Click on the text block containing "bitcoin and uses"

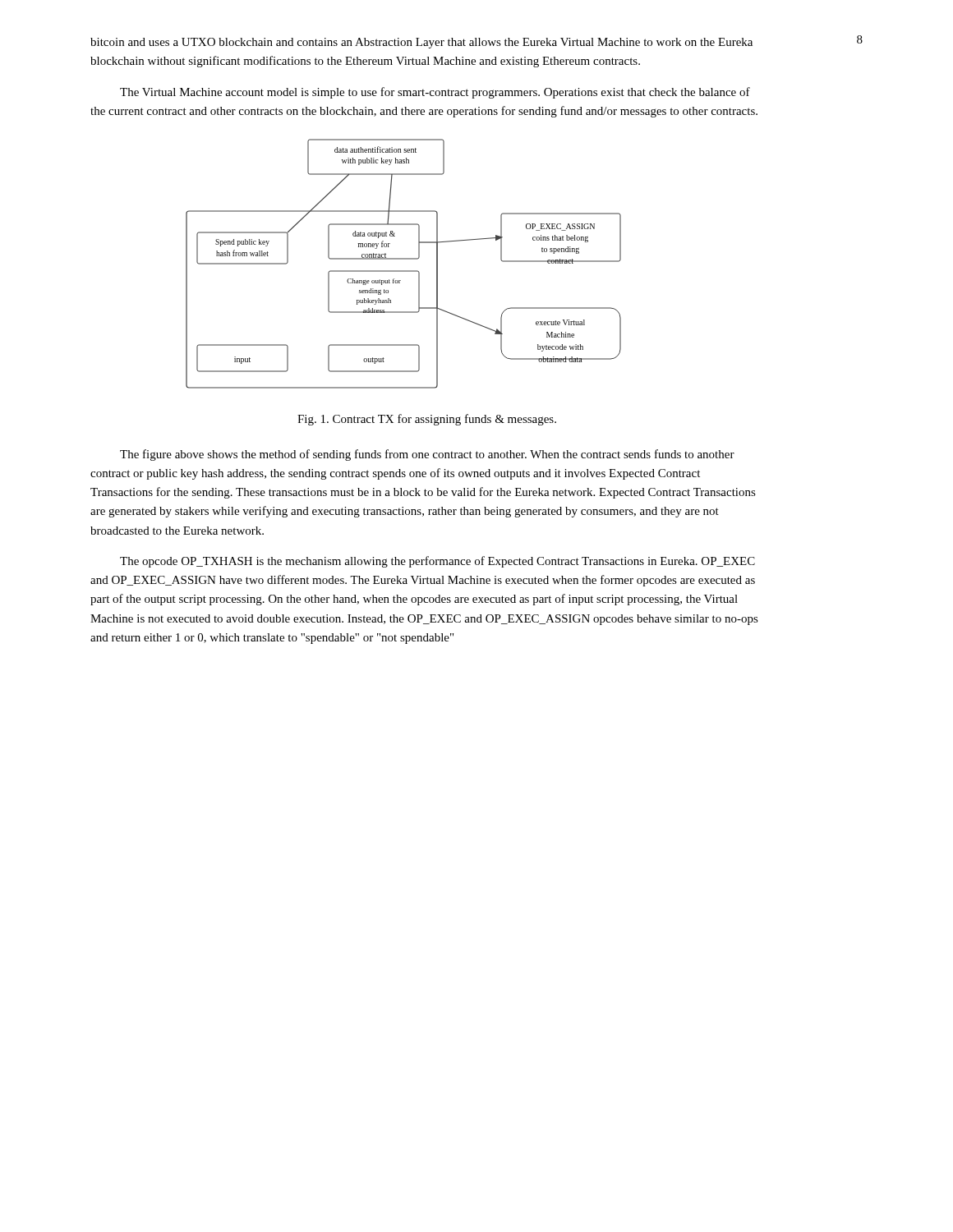coord(427,52)
